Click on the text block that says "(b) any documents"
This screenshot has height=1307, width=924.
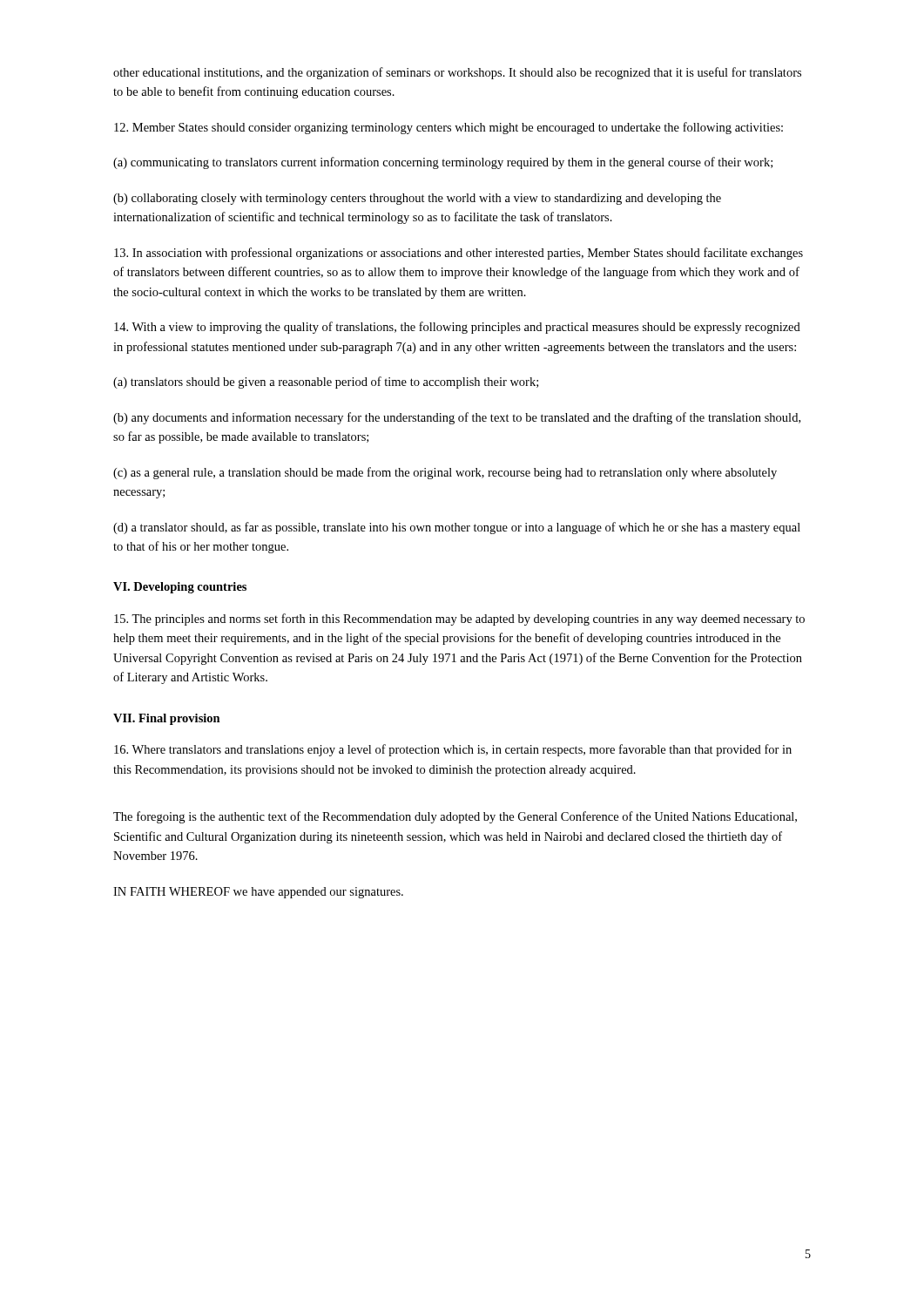(457, 427)
